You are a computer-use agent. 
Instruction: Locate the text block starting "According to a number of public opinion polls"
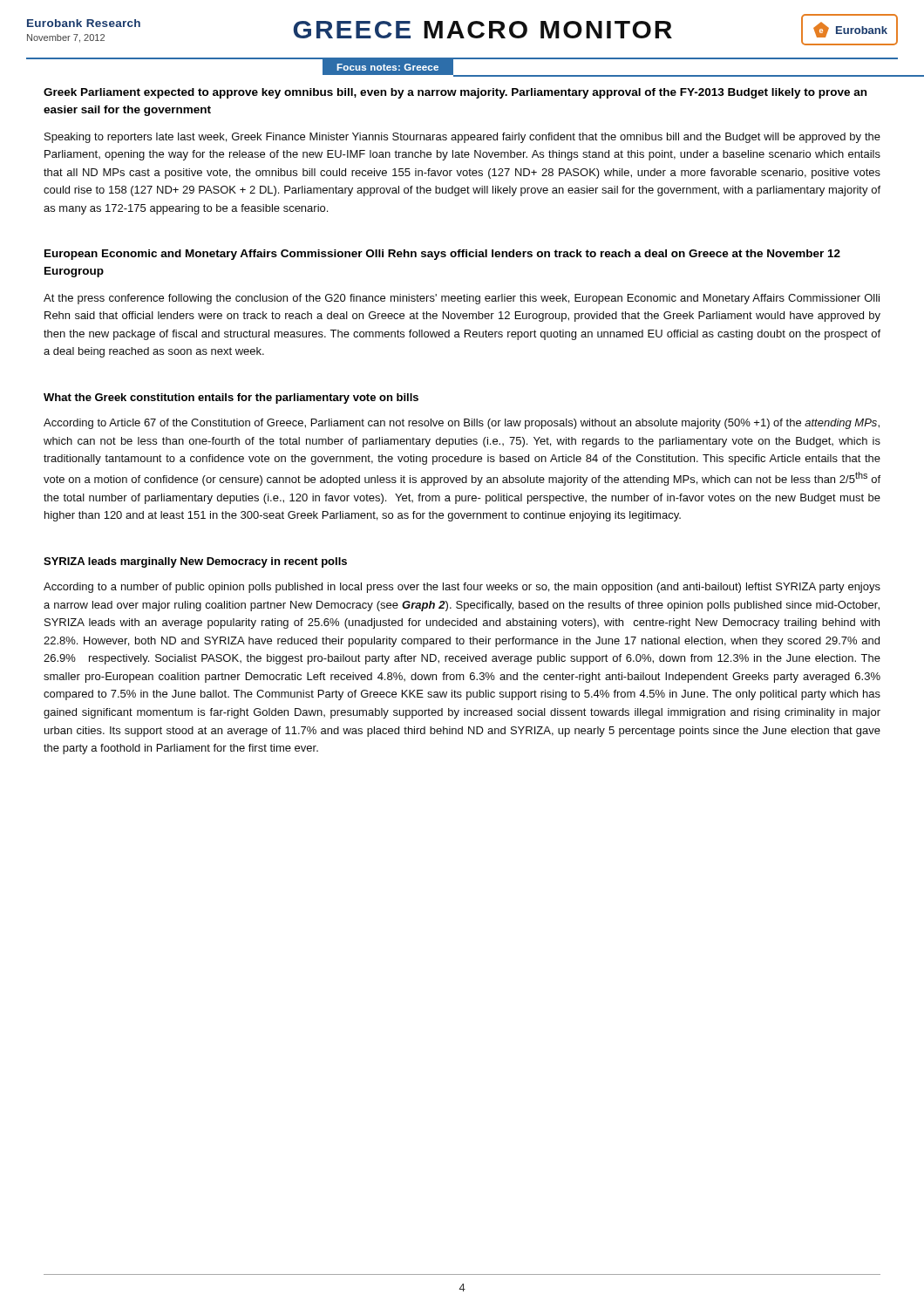[x=462, y=667]
